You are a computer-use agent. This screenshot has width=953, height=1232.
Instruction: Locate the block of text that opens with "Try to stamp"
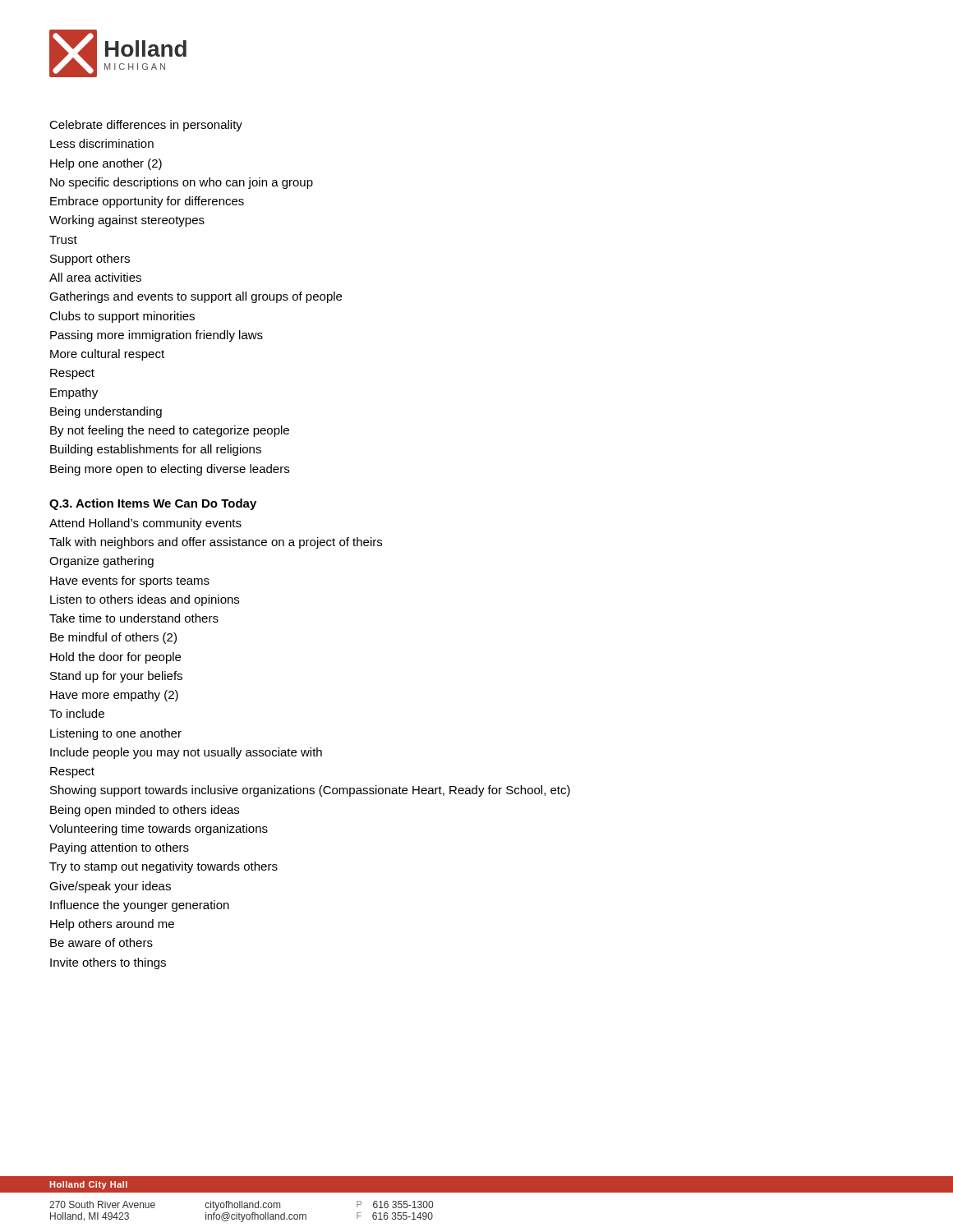(163, 866)
